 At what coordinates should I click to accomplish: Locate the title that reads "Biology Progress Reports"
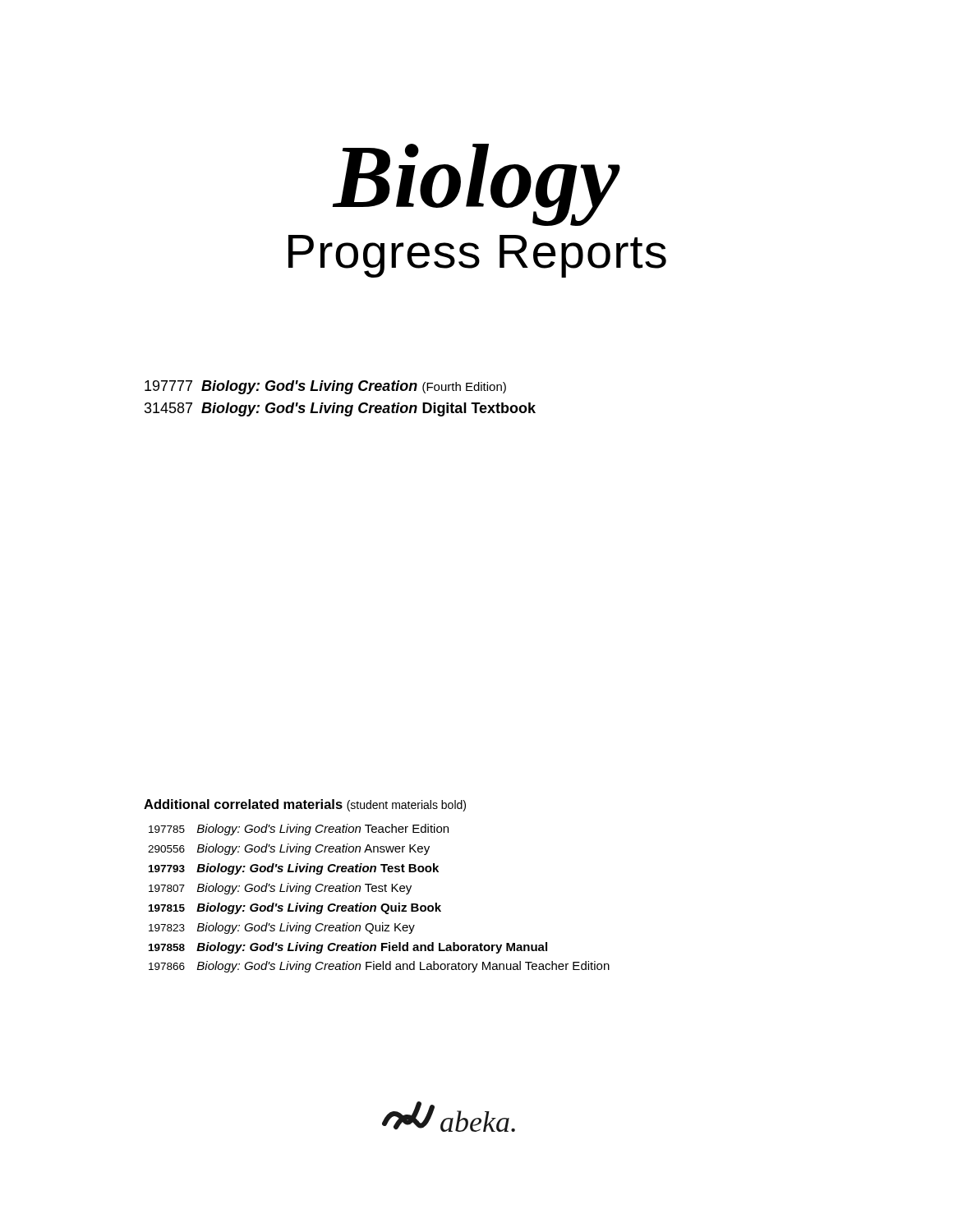(476, 205)
